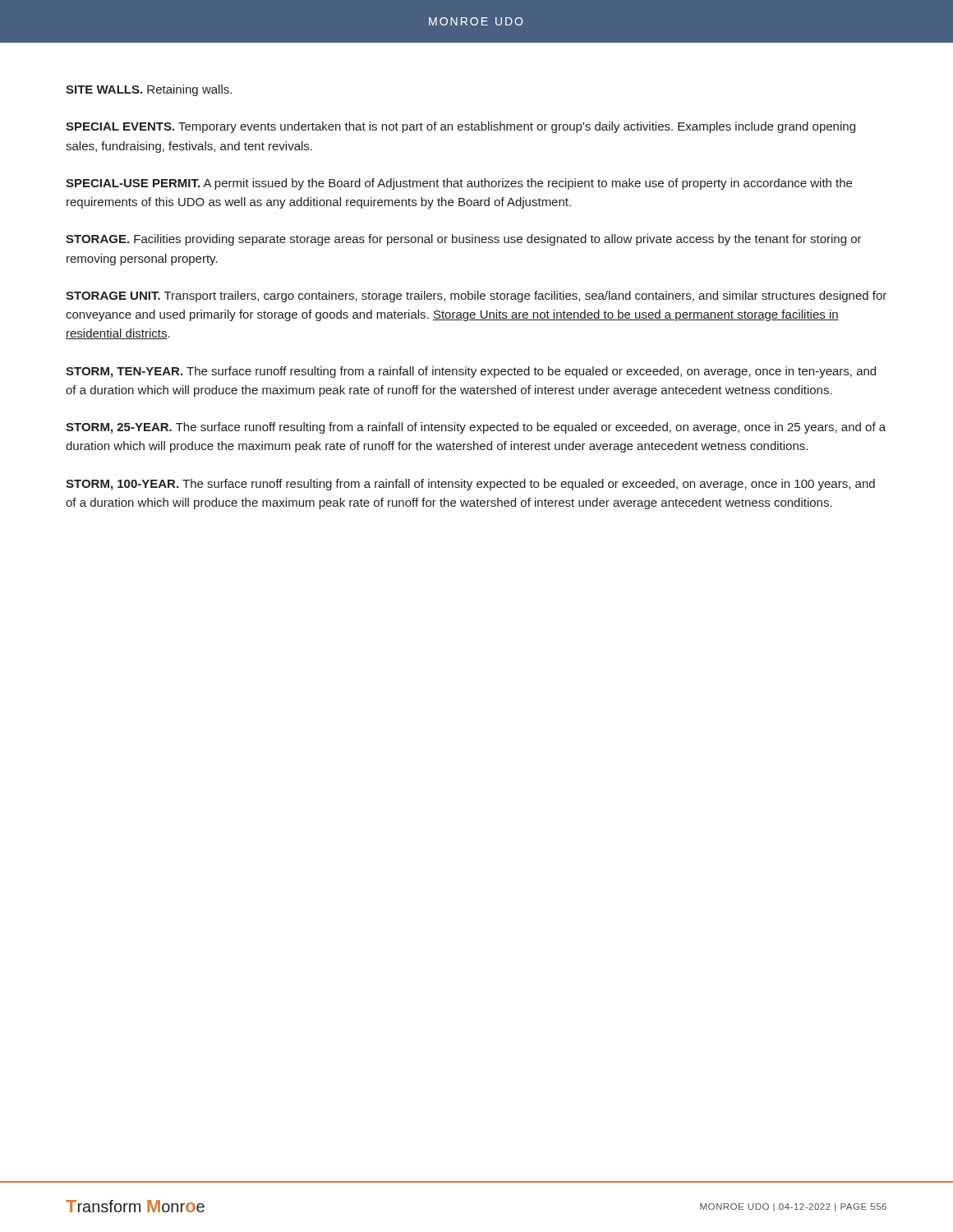Find the passage starting "STORM, TEN-YEAR. The surface runoff resulting"
This screenshot has height=1232, width=953.
[471, 380]
